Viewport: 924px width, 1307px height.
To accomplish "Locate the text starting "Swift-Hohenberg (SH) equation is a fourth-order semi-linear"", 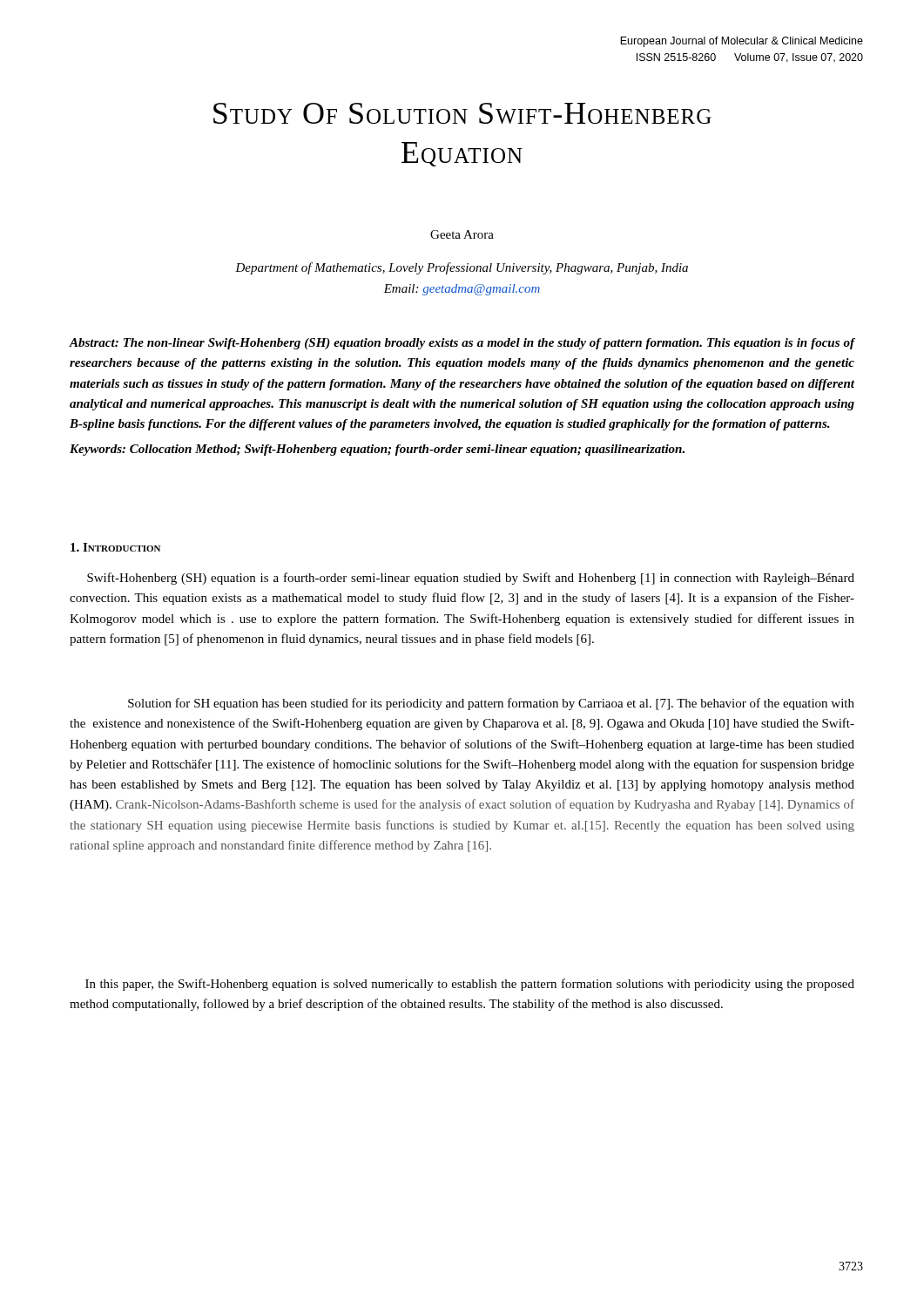I will pyautogui.click(x=462, y=609).
